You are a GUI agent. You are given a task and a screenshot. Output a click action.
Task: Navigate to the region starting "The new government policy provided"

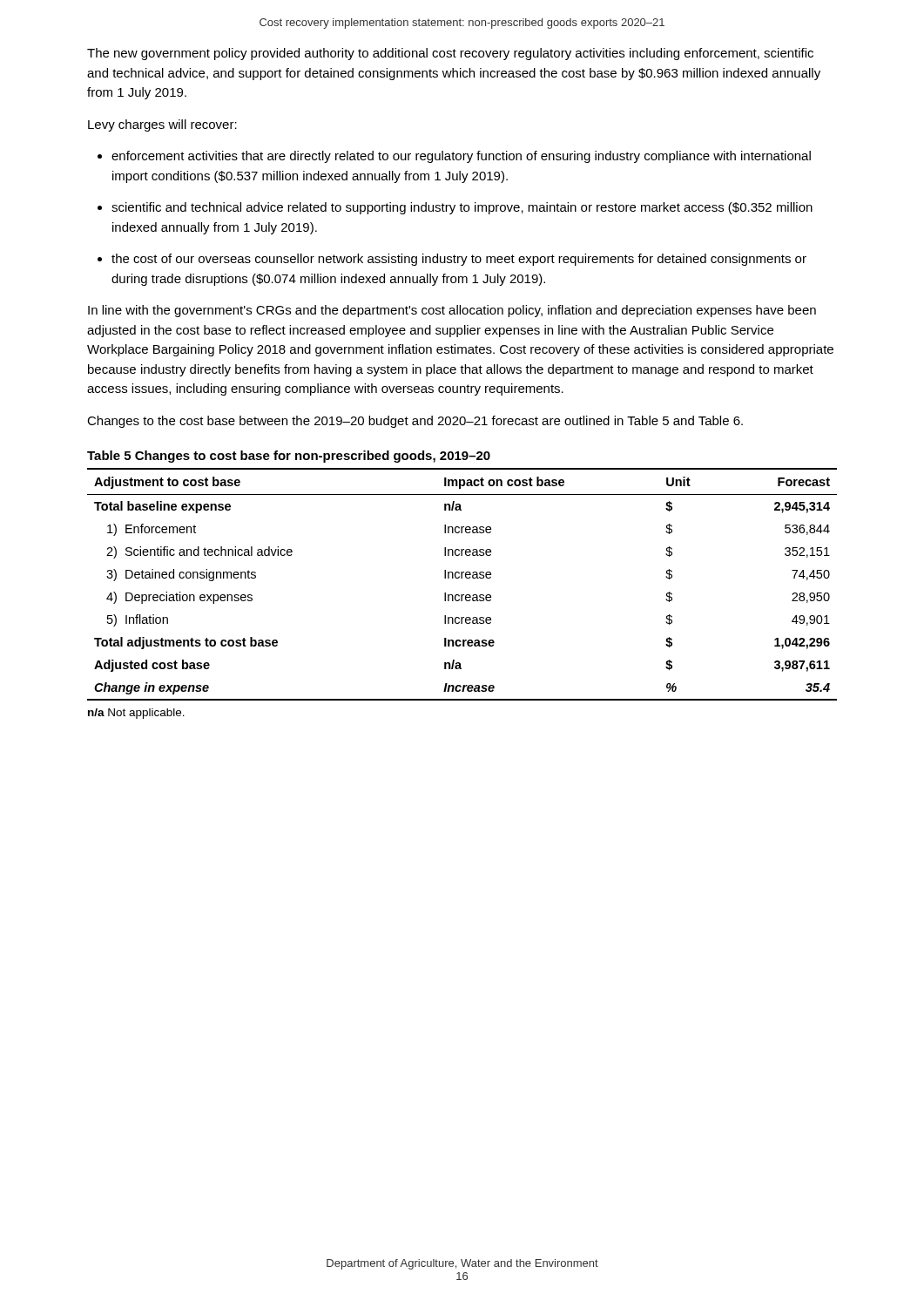[x=462, y=73]
